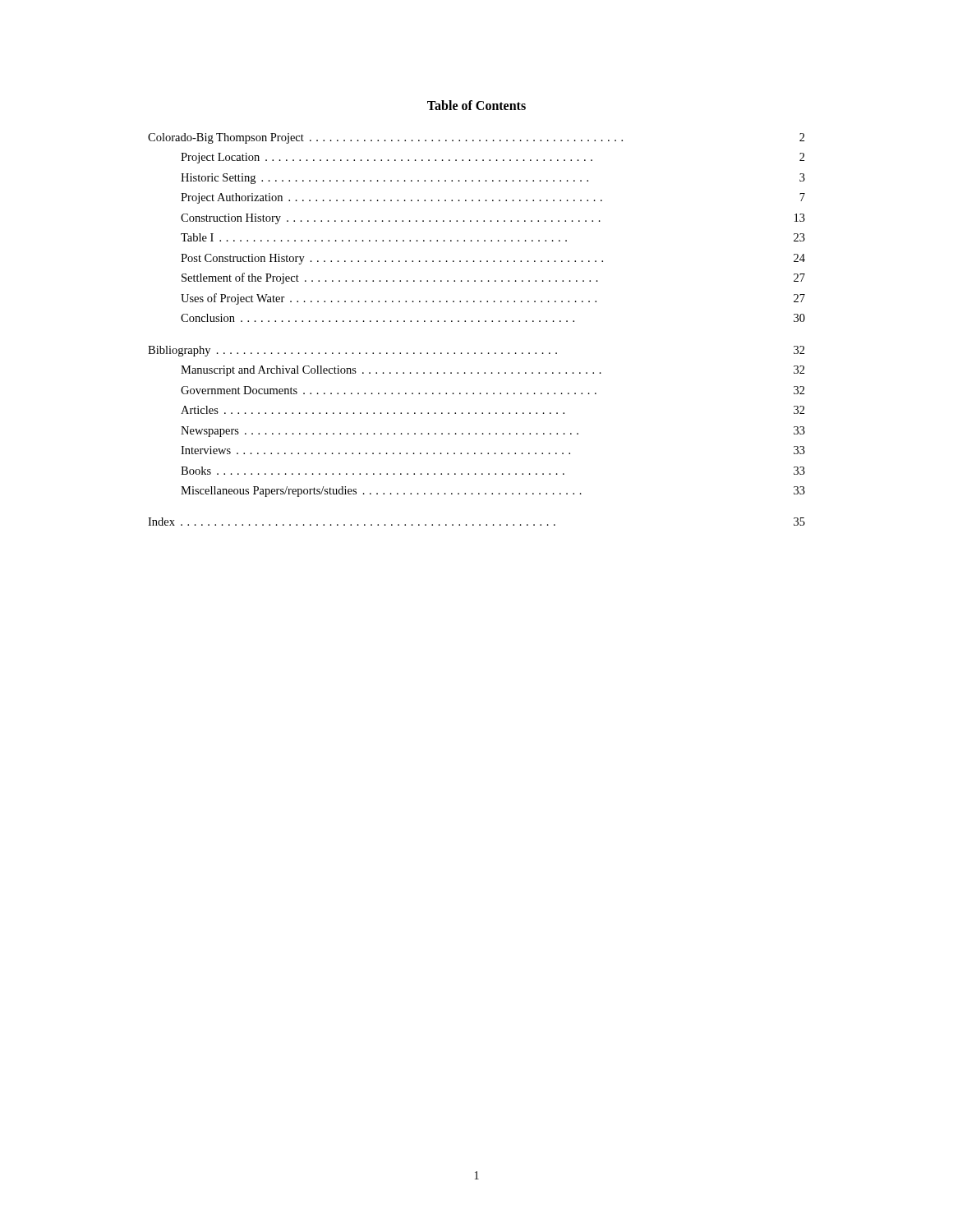Click on the element starting "Settlement of the"
This screenshot has height=1232, width=953.
(x=493, y=278)
